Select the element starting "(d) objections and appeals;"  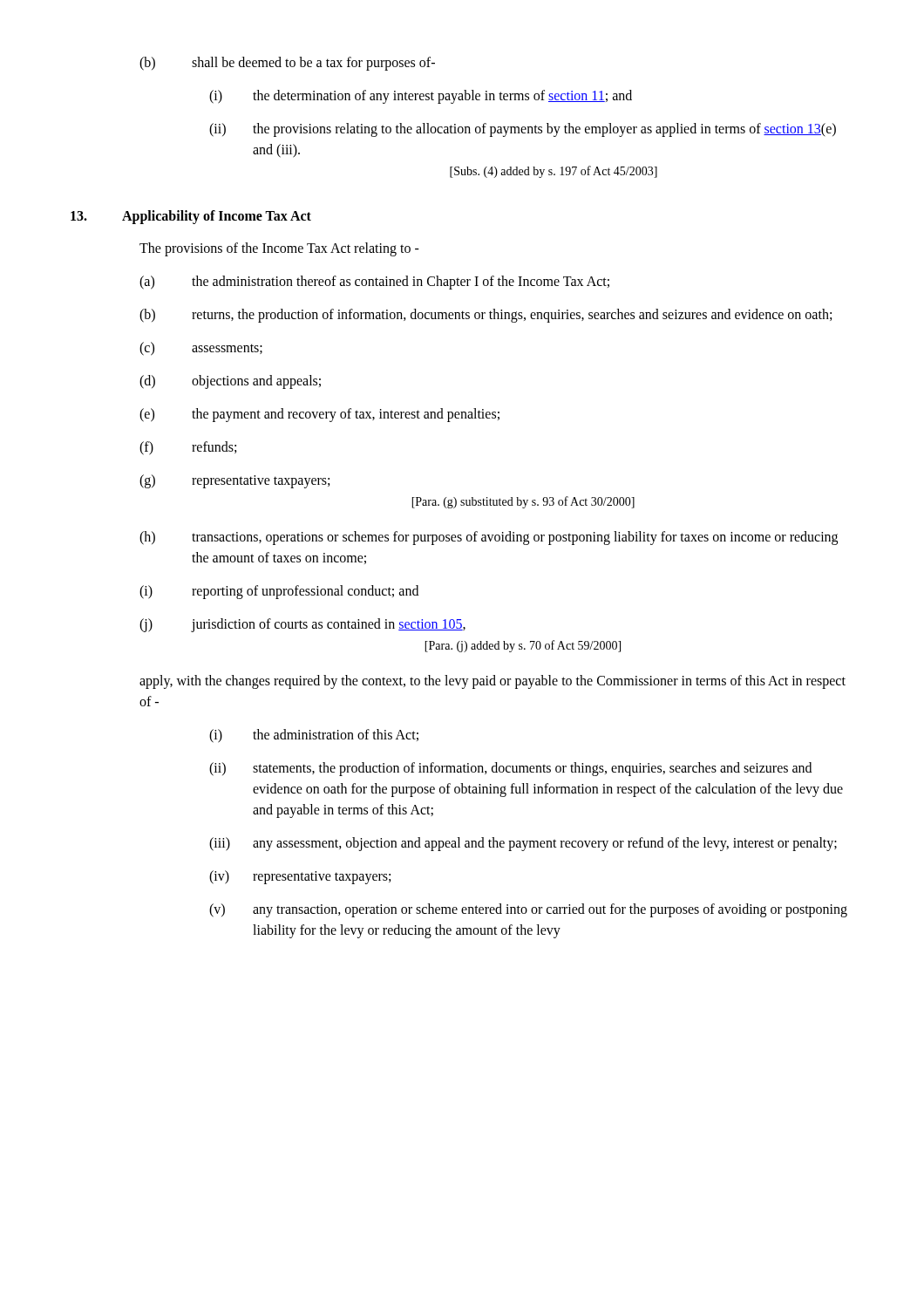pos(230,382)
